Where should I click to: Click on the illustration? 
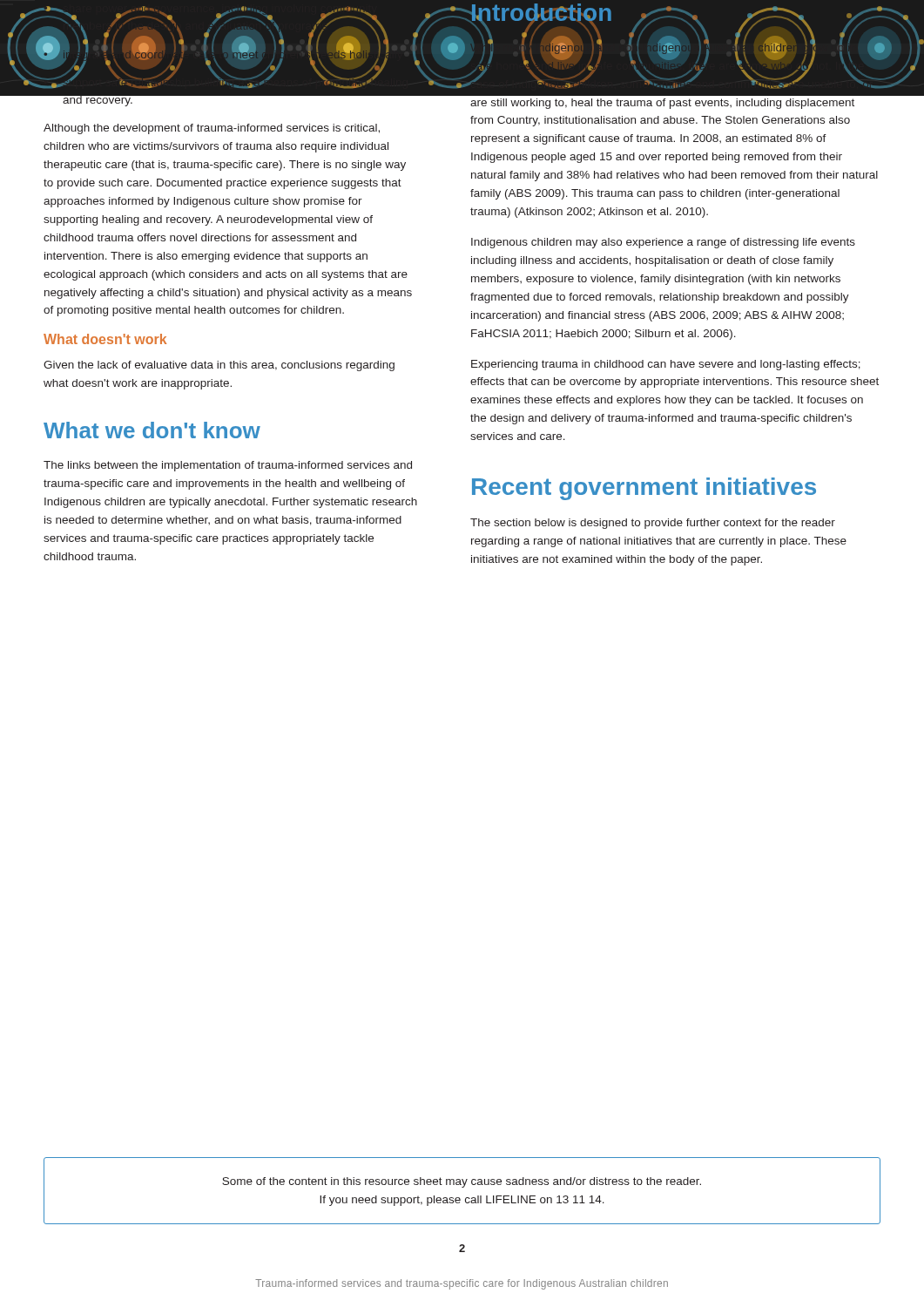click(x=462, y=48)
